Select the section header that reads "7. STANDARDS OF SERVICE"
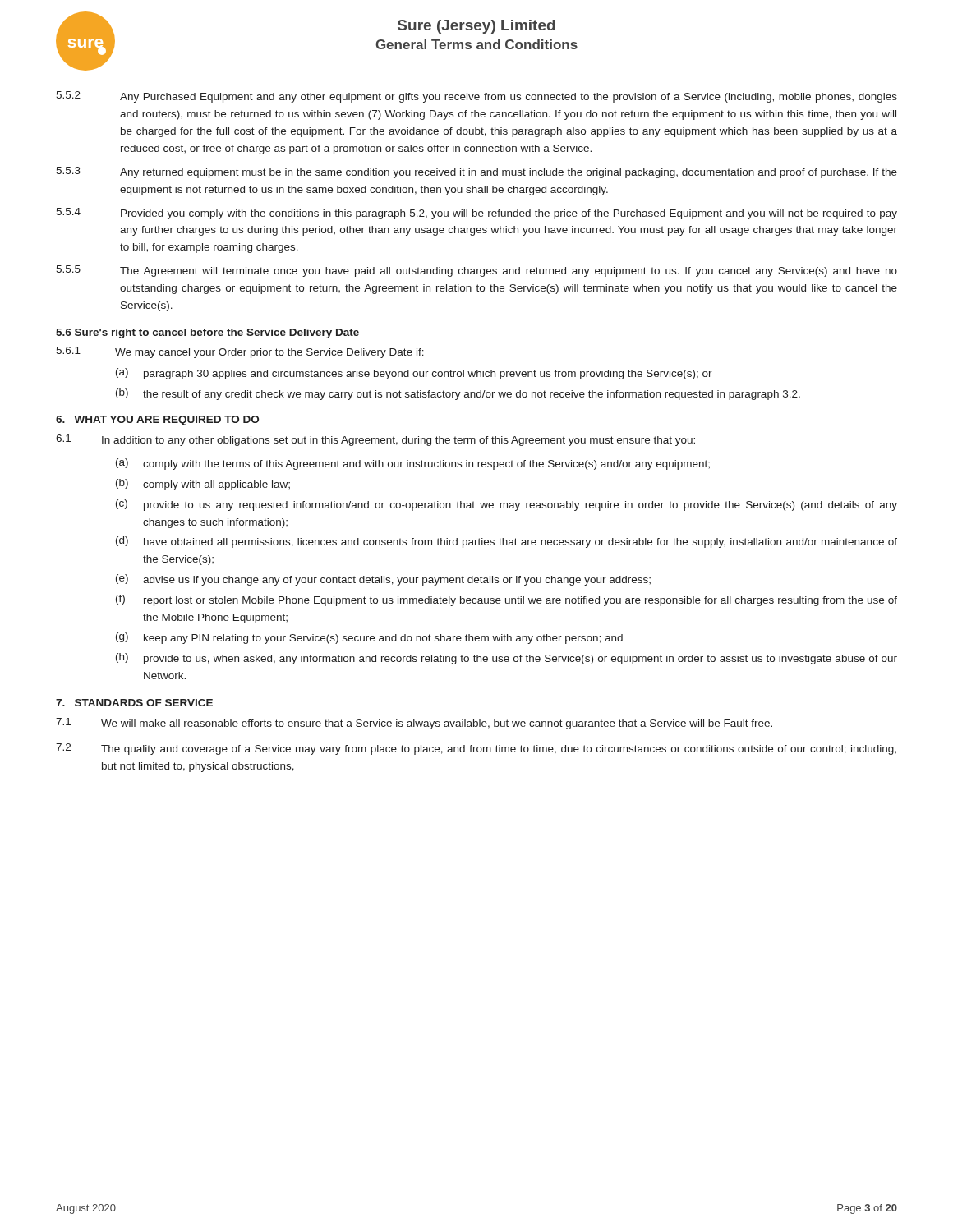This screenshot has height=1232, width=953. 135,702
